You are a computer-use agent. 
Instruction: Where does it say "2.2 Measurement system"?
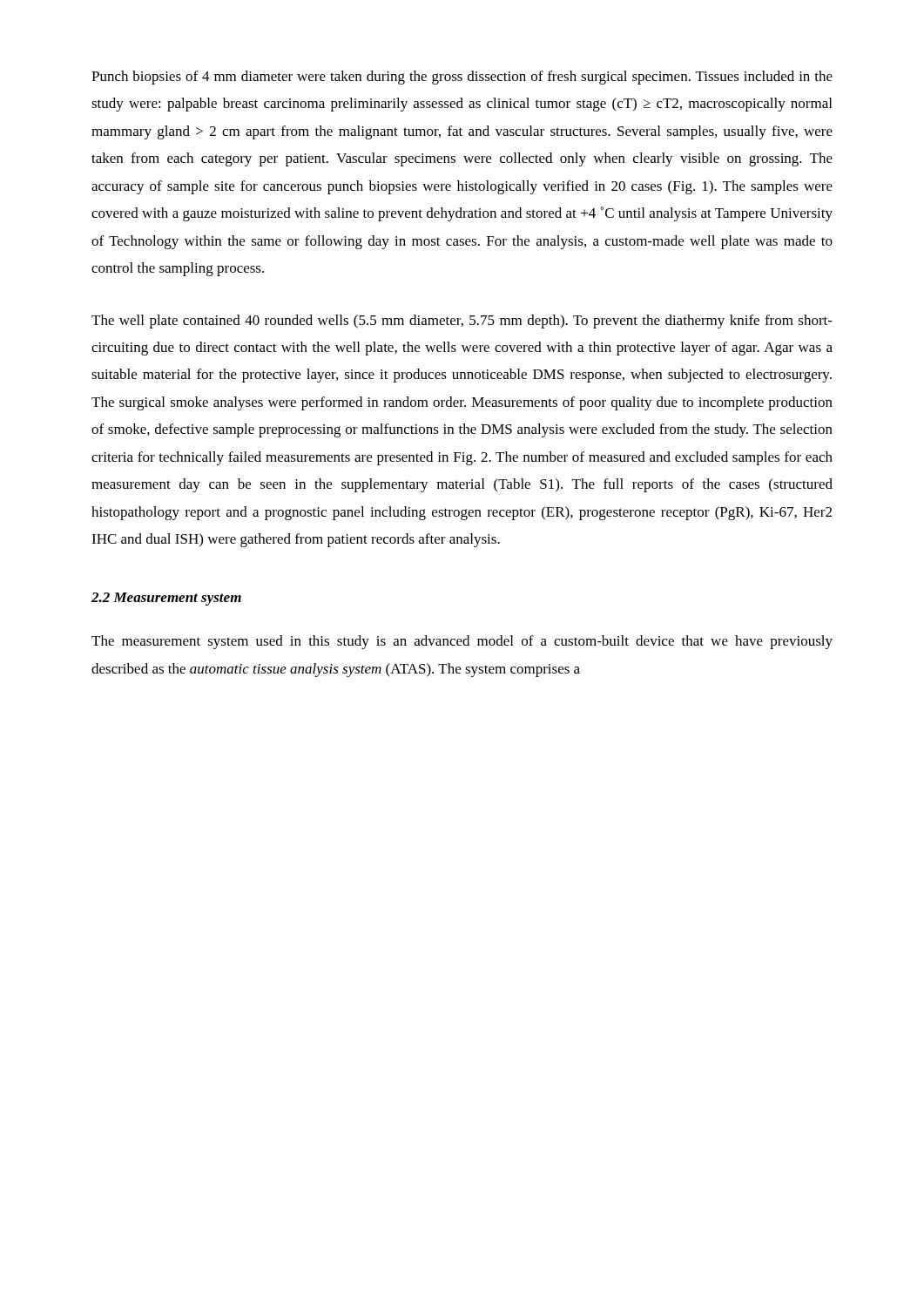coord(167,598)
